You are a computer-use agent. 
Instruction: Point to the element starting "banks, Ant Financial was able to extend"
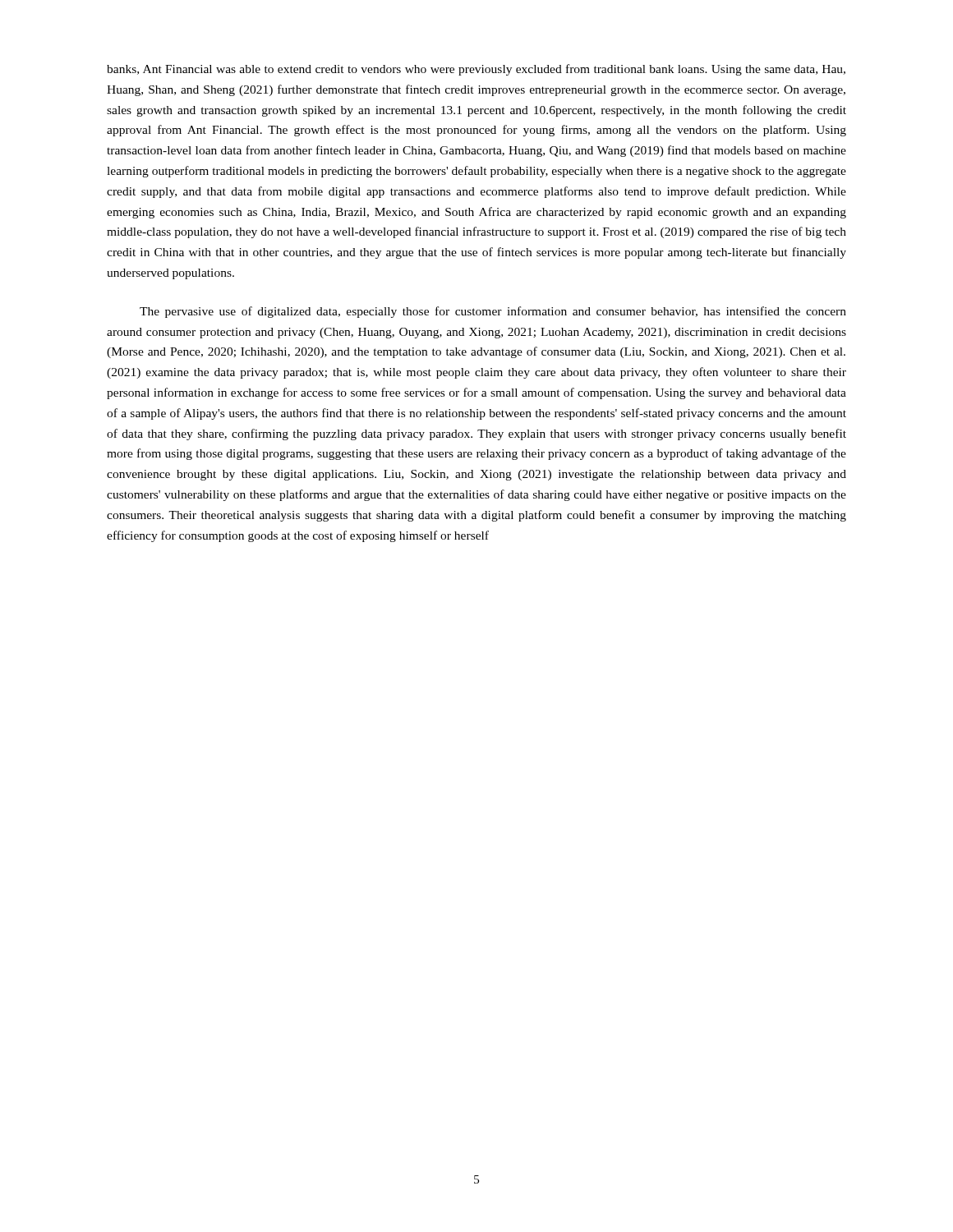(476, 170)
